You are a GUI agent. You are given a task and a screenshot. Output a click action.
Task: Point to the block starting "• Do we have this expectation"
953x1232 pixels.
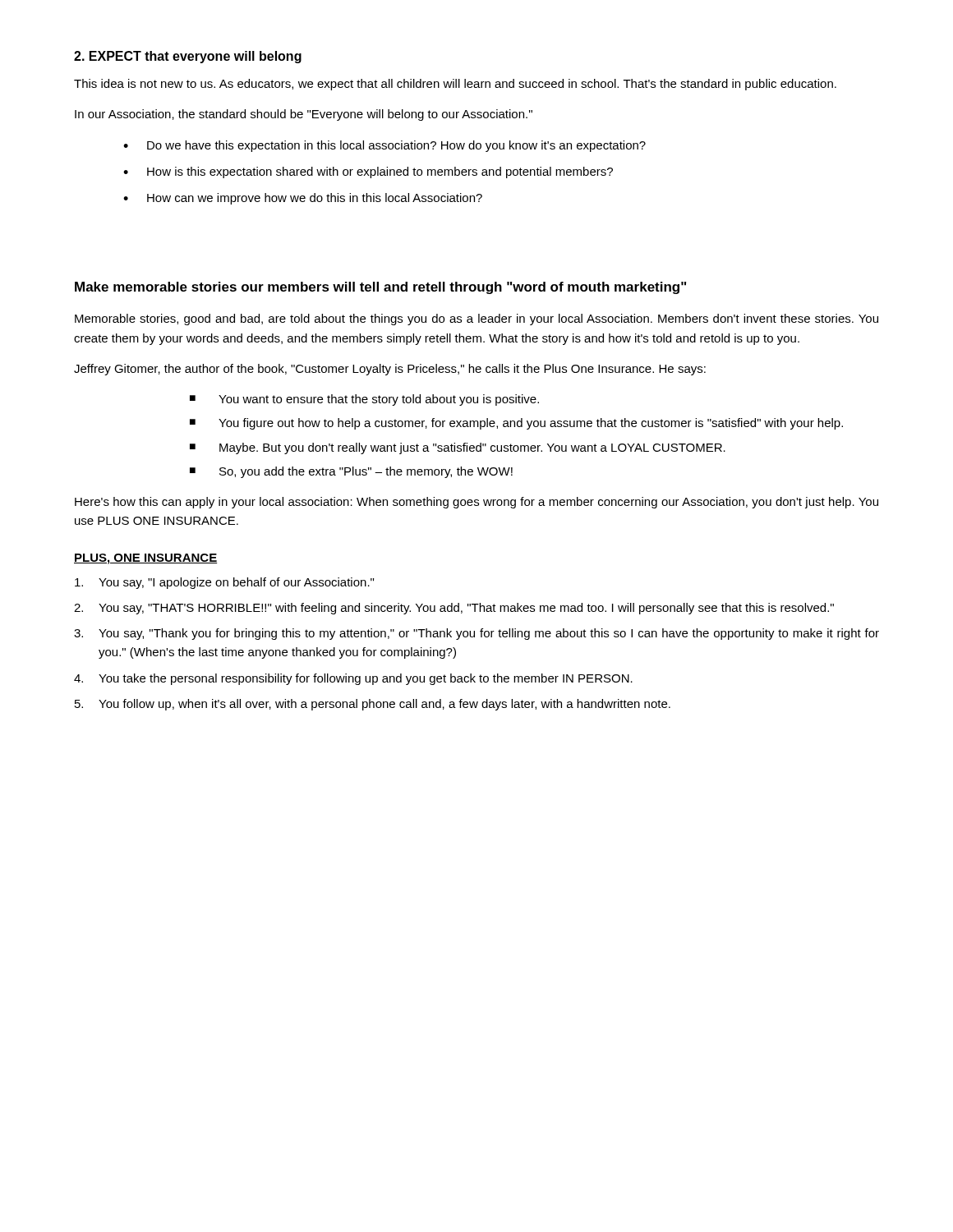(497, 146)
